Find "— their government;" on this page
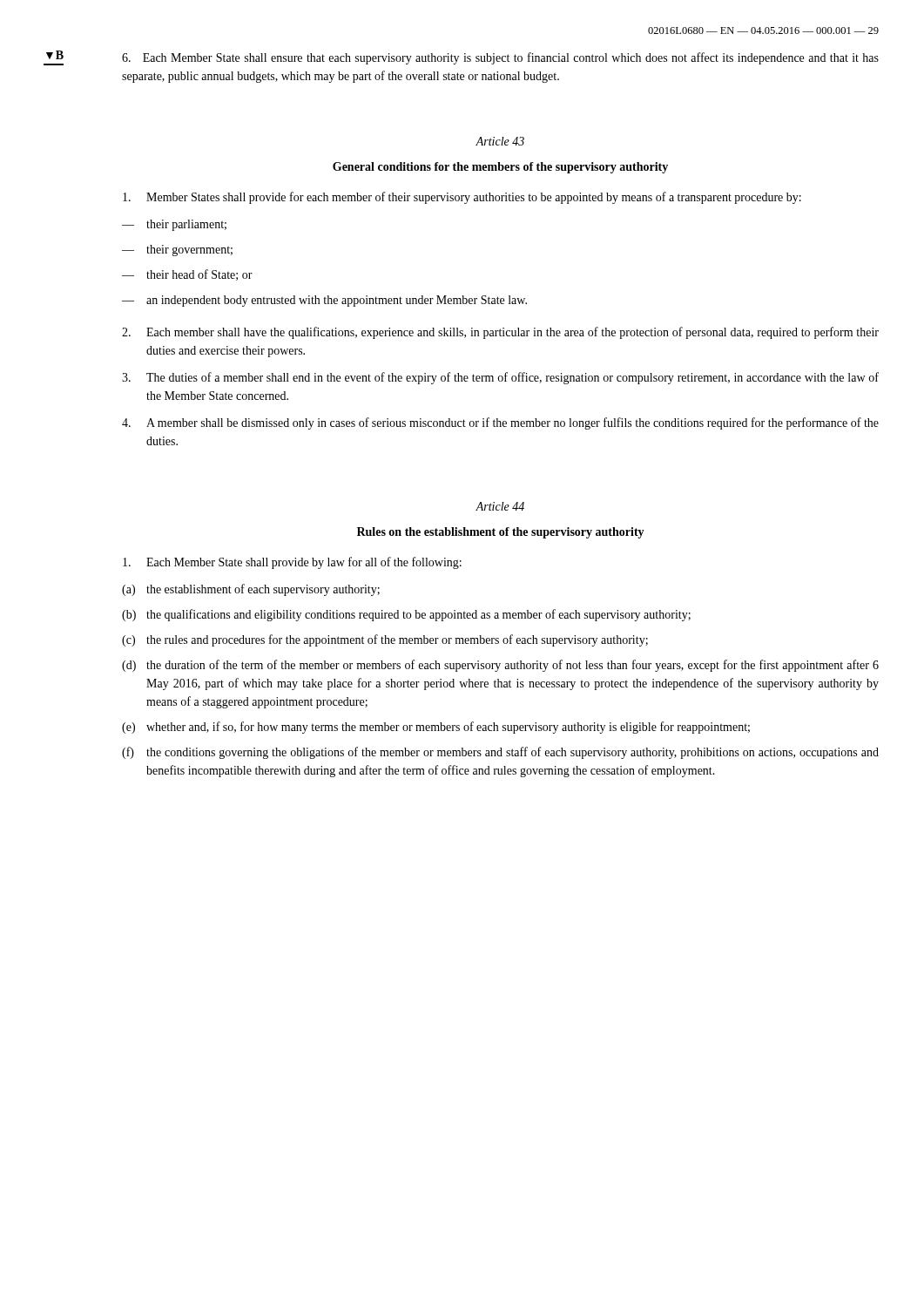The image size is (924, 1307). pos(177,251)
